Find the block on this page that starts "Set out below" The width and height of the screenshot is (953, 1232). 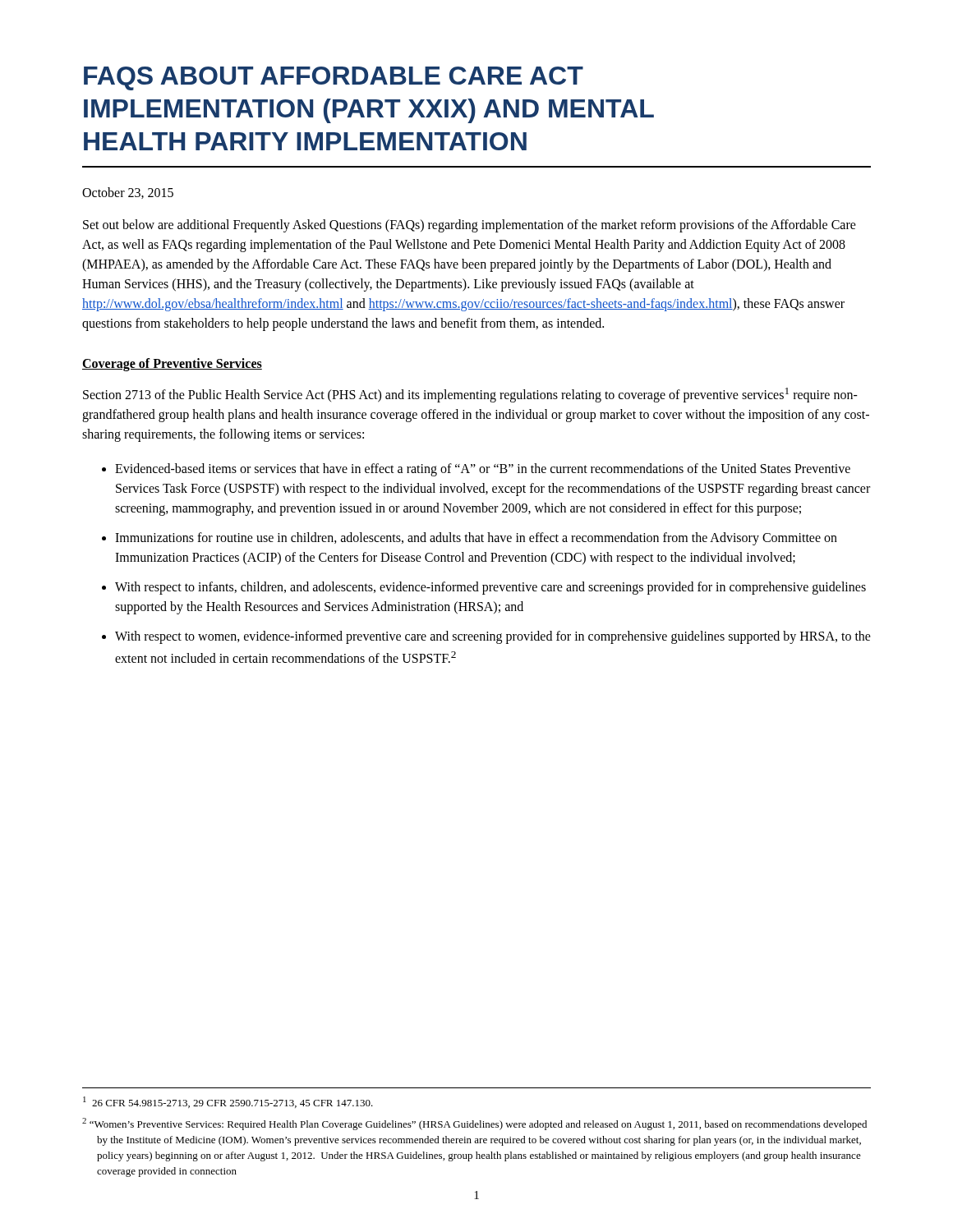[469, 274]
